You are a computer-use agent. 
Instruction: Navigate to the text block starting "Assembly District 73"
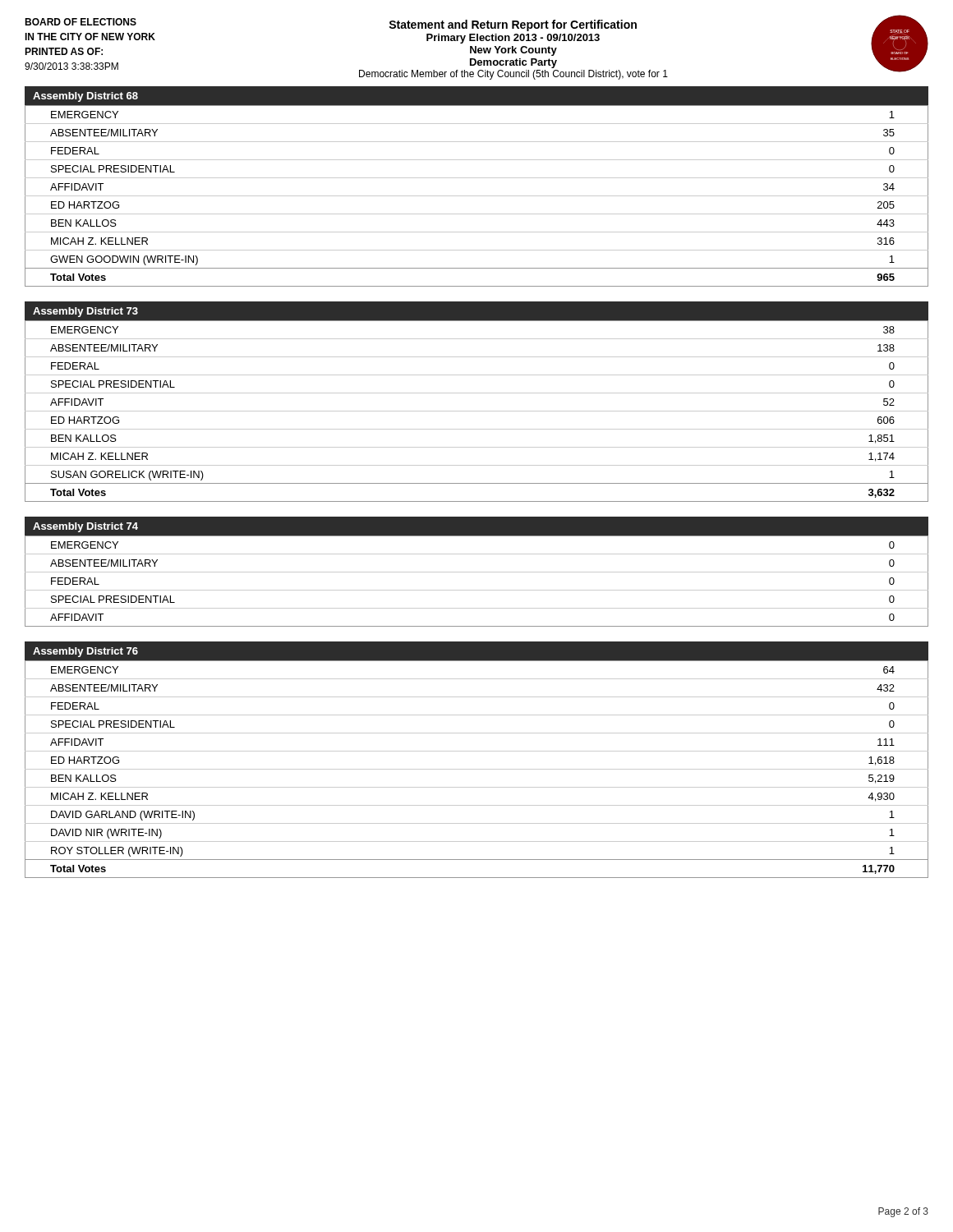tap(85, 311)
